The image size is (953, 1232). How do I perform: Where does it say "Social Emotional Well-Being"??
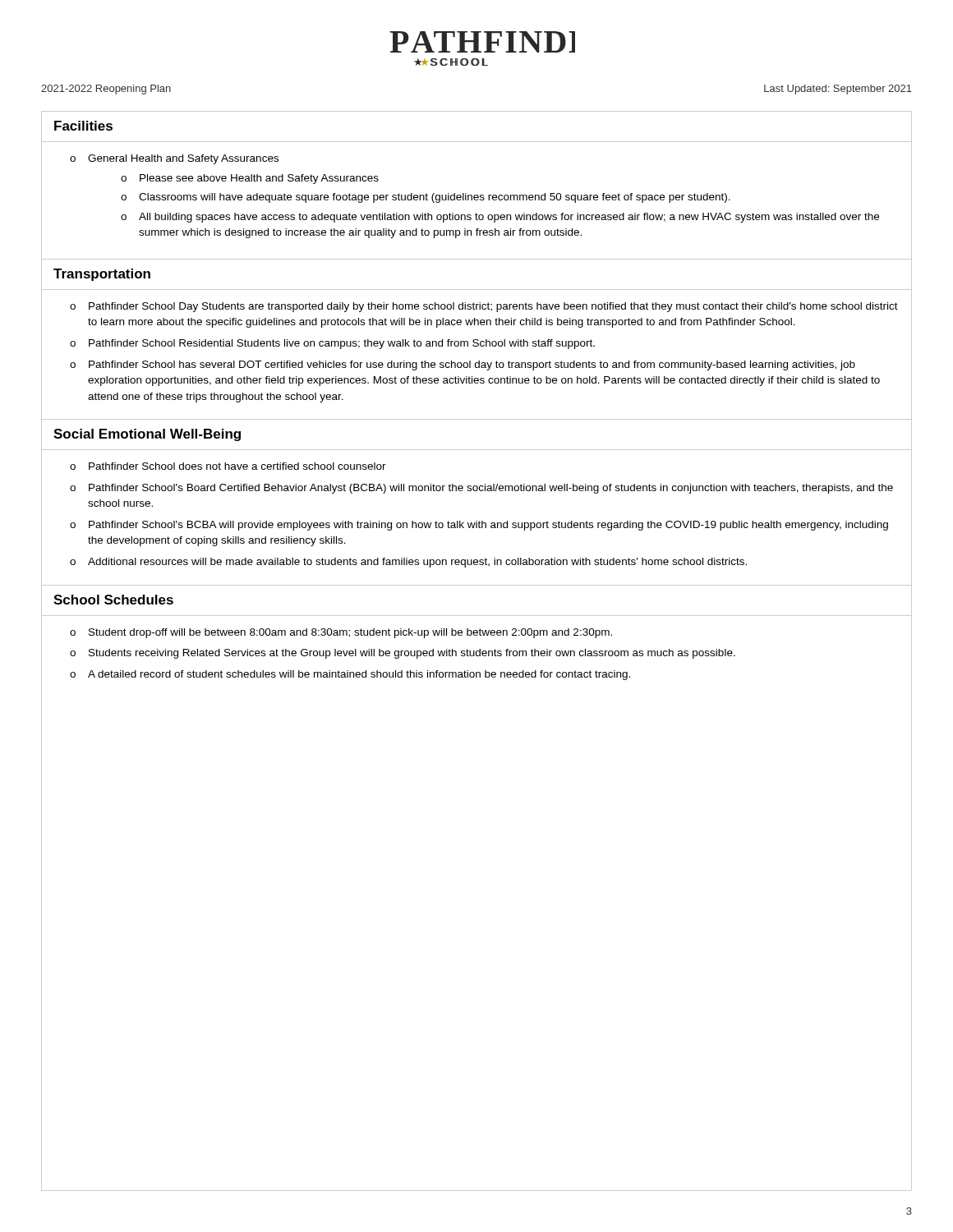click(x=148, y=434)
